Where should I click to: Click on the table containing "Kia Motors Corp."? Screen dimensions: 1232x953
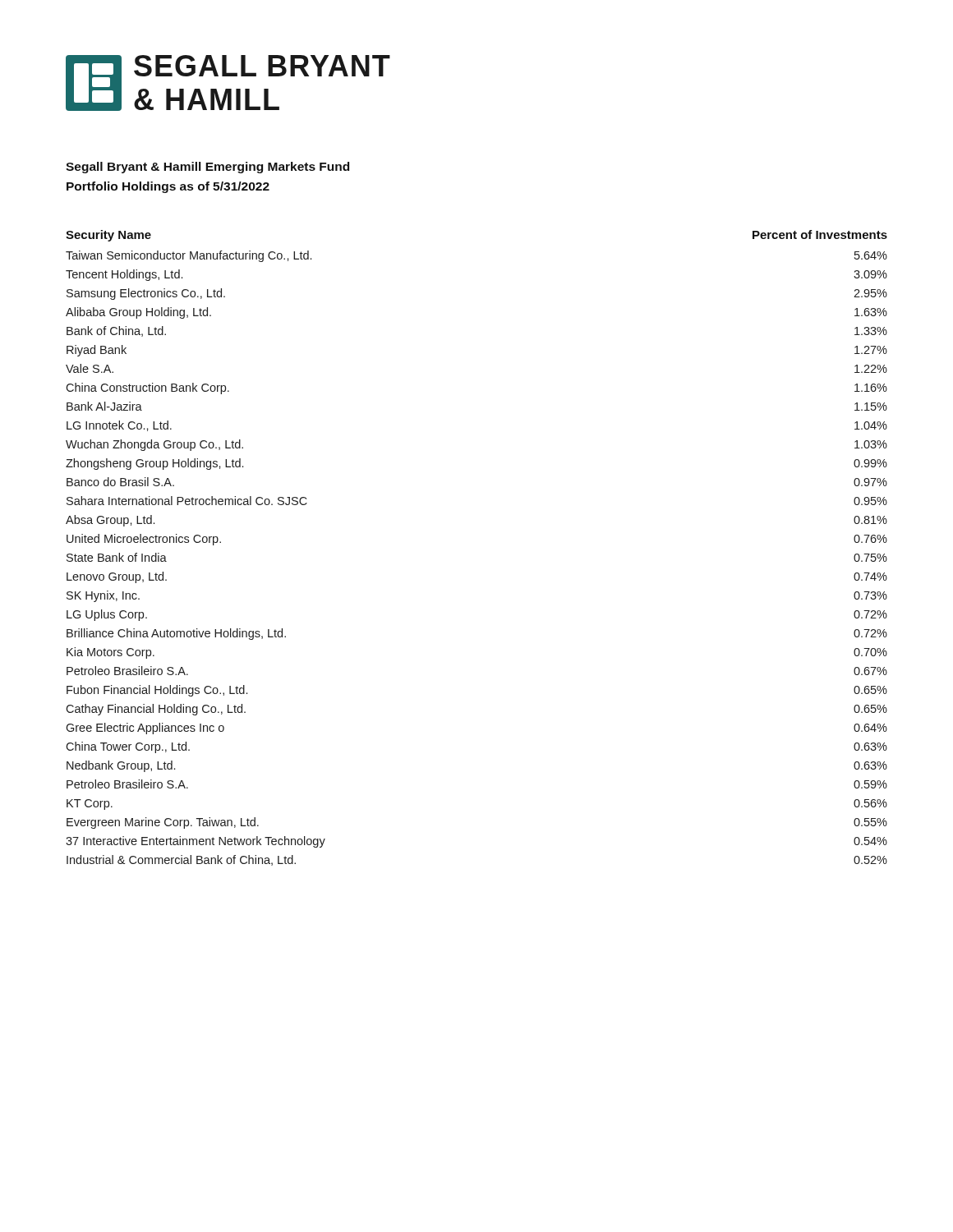pos(476,546)
